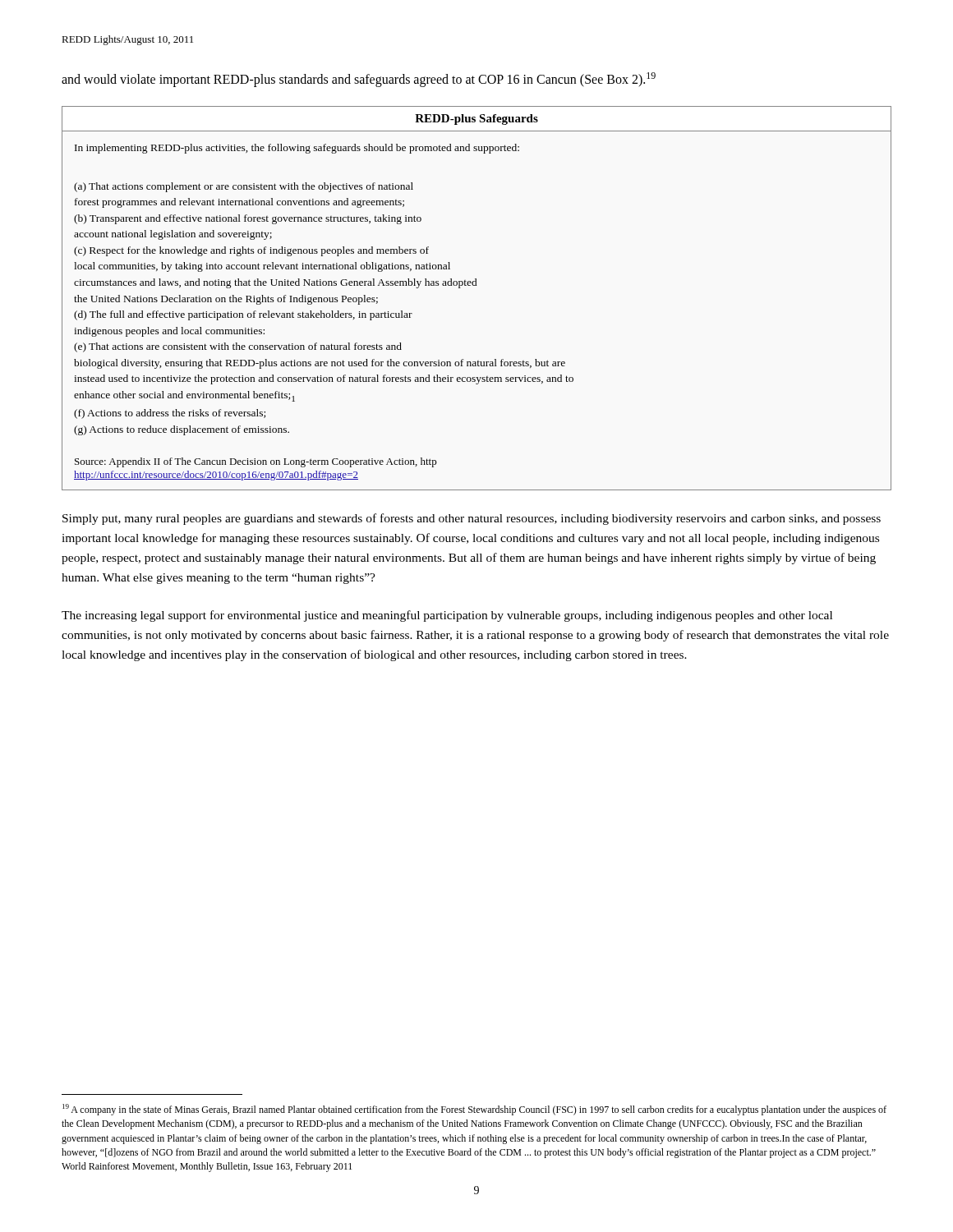
Task: Click on the text block starting "Simply put, many rural"
Action: coord(471,548)
